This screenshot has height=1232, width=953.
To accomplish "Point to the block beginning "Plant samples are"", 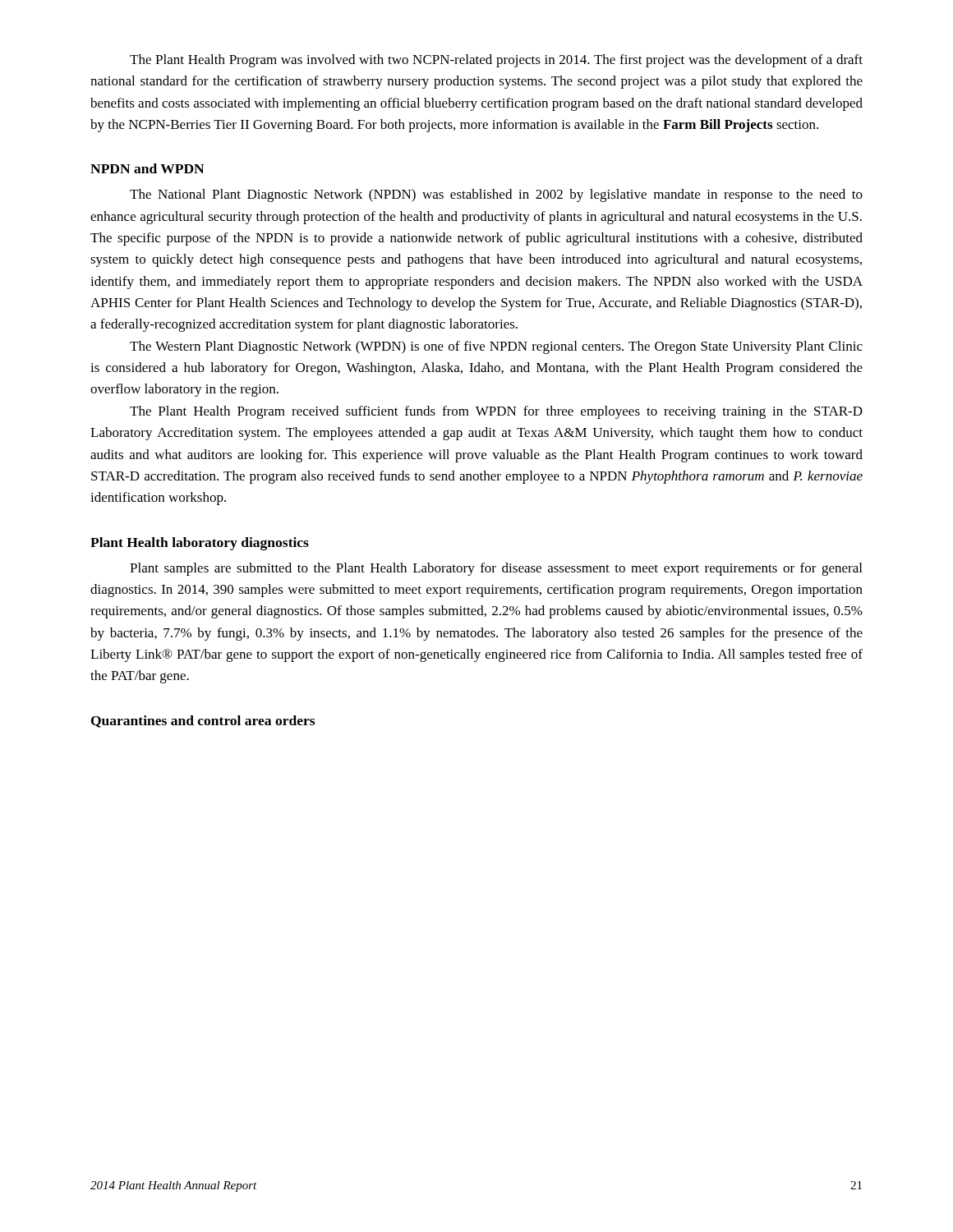I will 476,622.
